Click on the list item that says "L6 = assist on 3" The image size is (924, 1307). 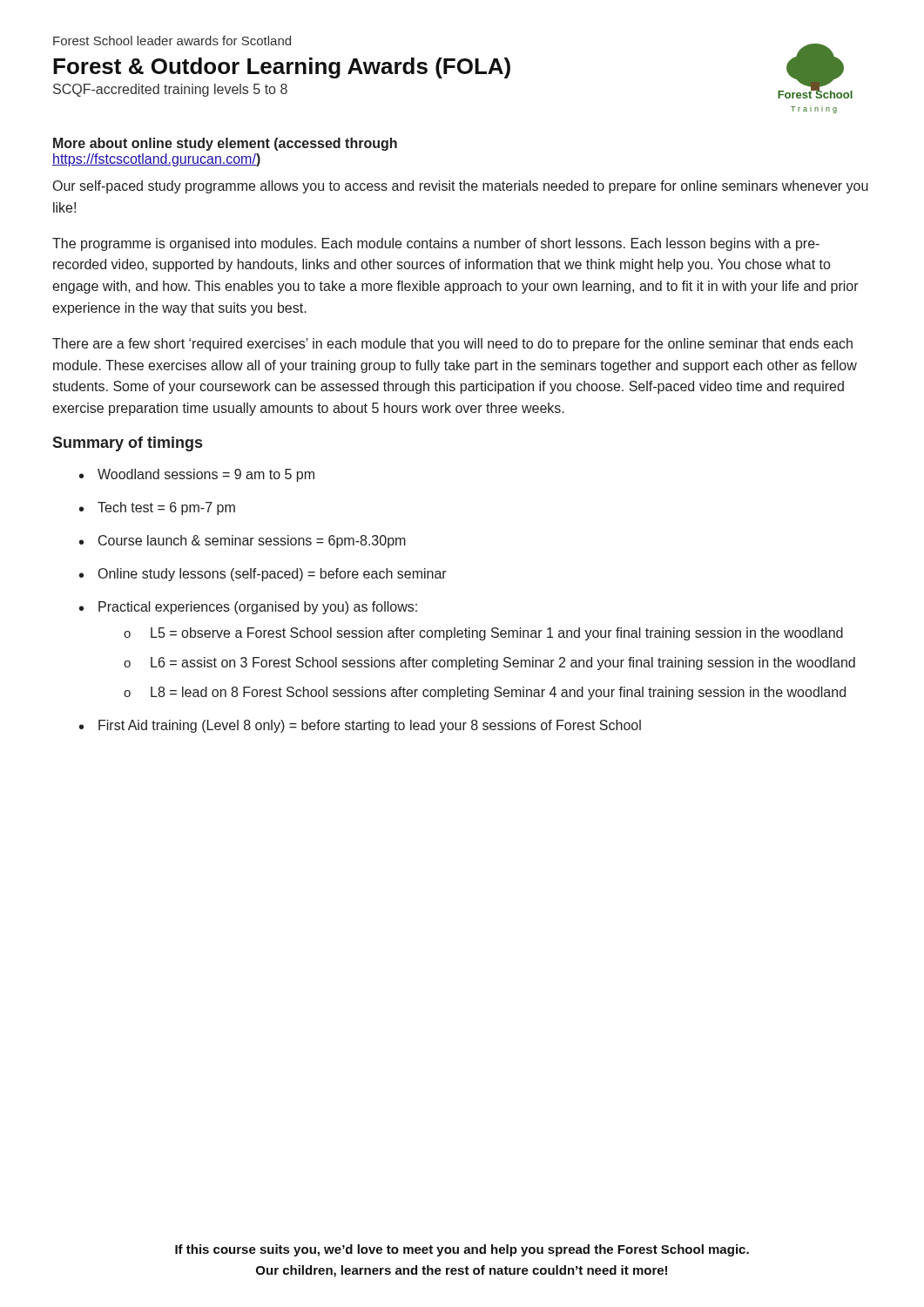503,663
